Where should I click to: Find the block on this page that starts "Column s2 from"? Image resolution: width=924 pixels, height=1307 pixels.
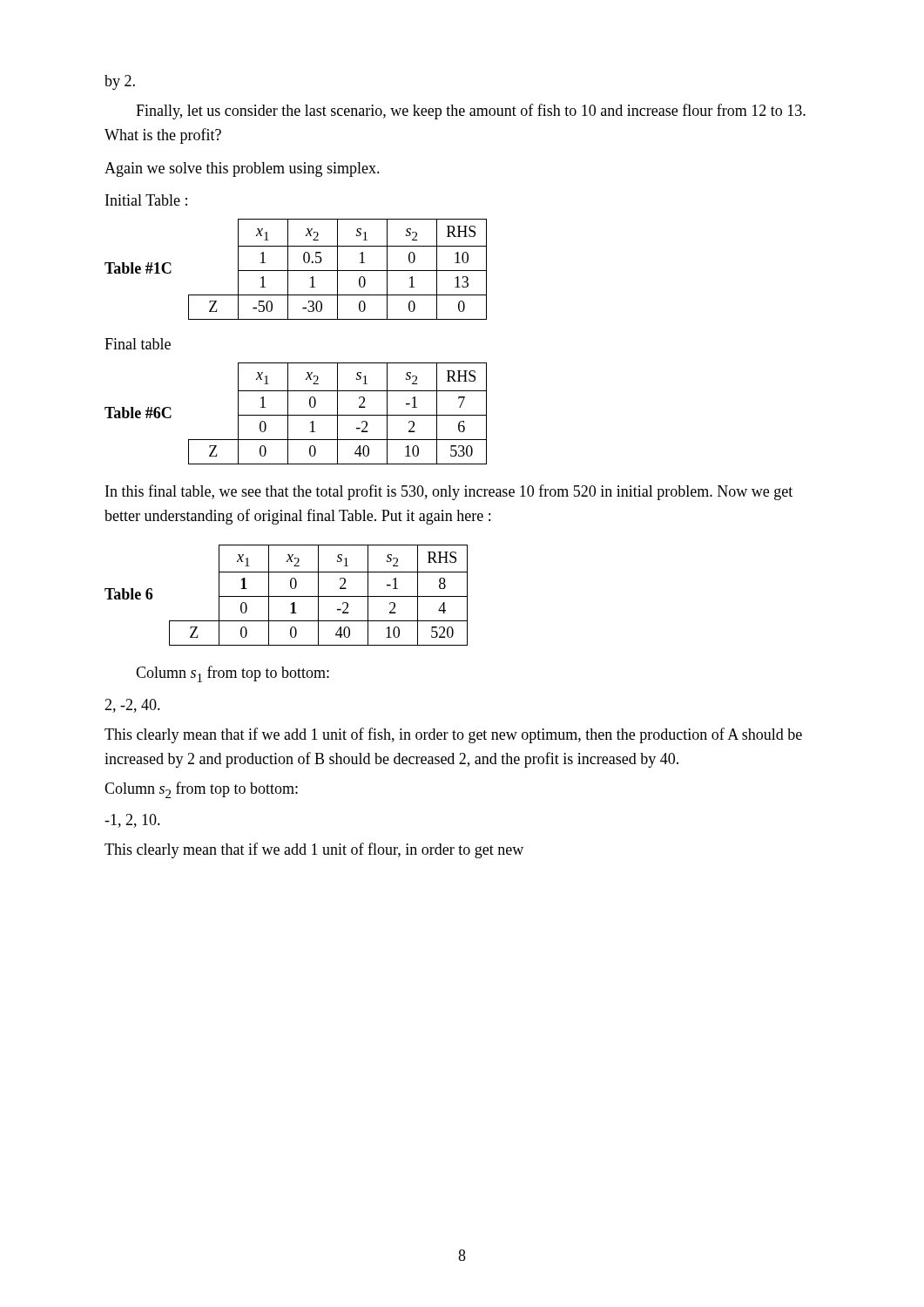click(202, 790)
